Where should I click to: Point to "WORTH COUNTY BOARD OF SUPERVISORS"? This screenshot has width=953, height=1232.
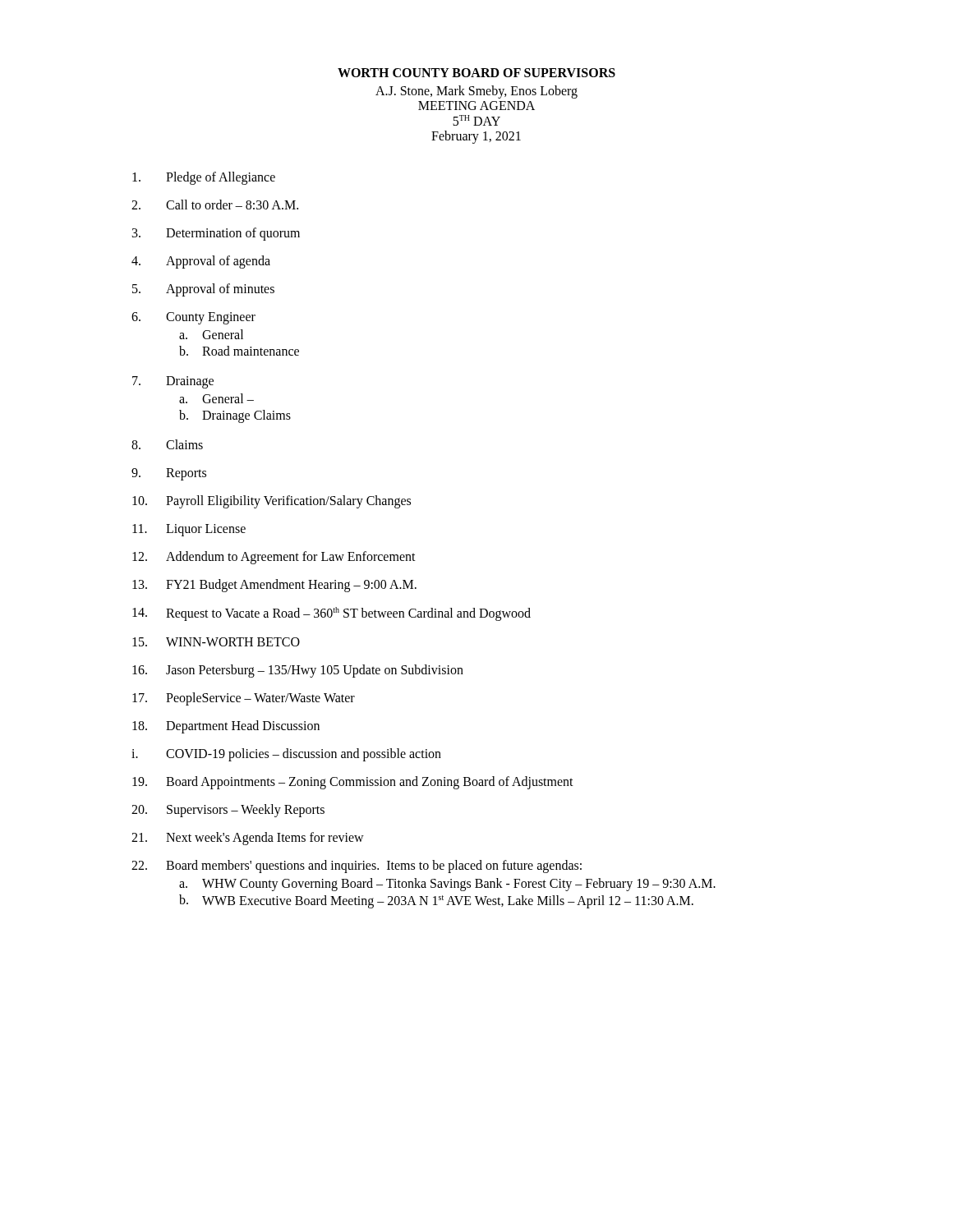point(476,73)
